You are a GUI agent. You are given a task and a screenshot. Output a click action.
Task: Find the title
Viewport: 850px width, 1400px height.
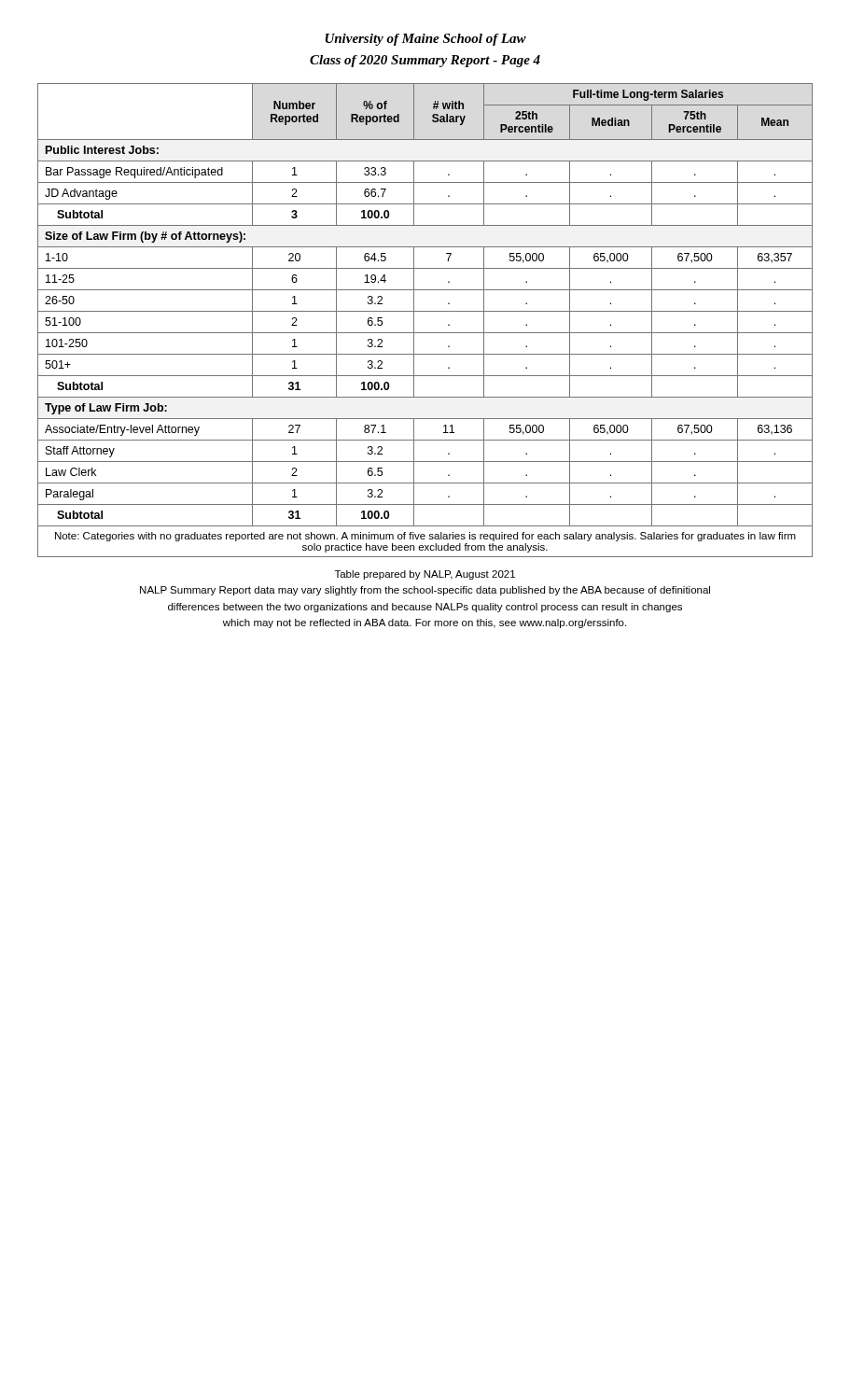point(425,49)
